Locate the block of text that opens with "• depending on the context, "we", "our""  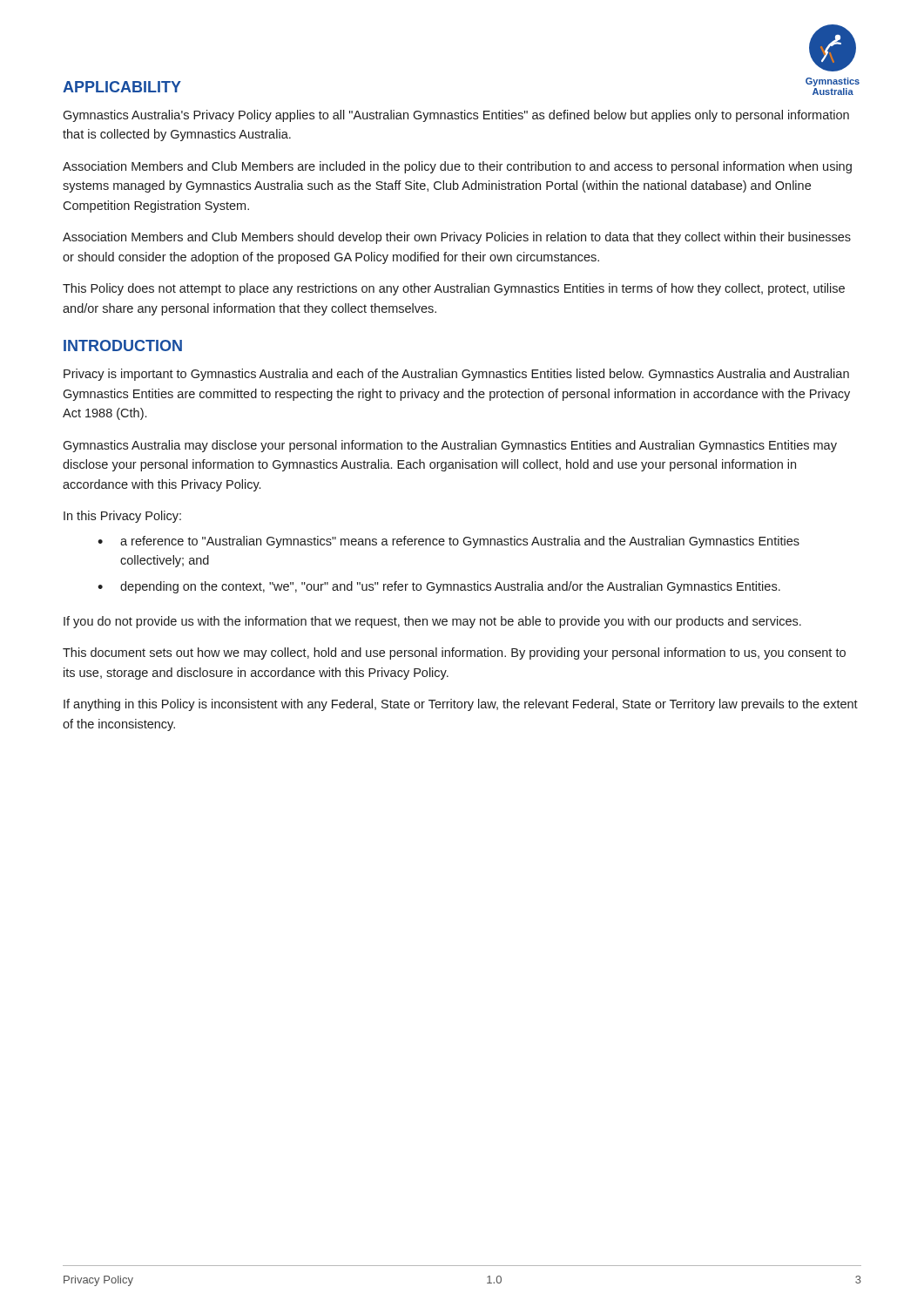pyautogui.click(x=439, y=588)
